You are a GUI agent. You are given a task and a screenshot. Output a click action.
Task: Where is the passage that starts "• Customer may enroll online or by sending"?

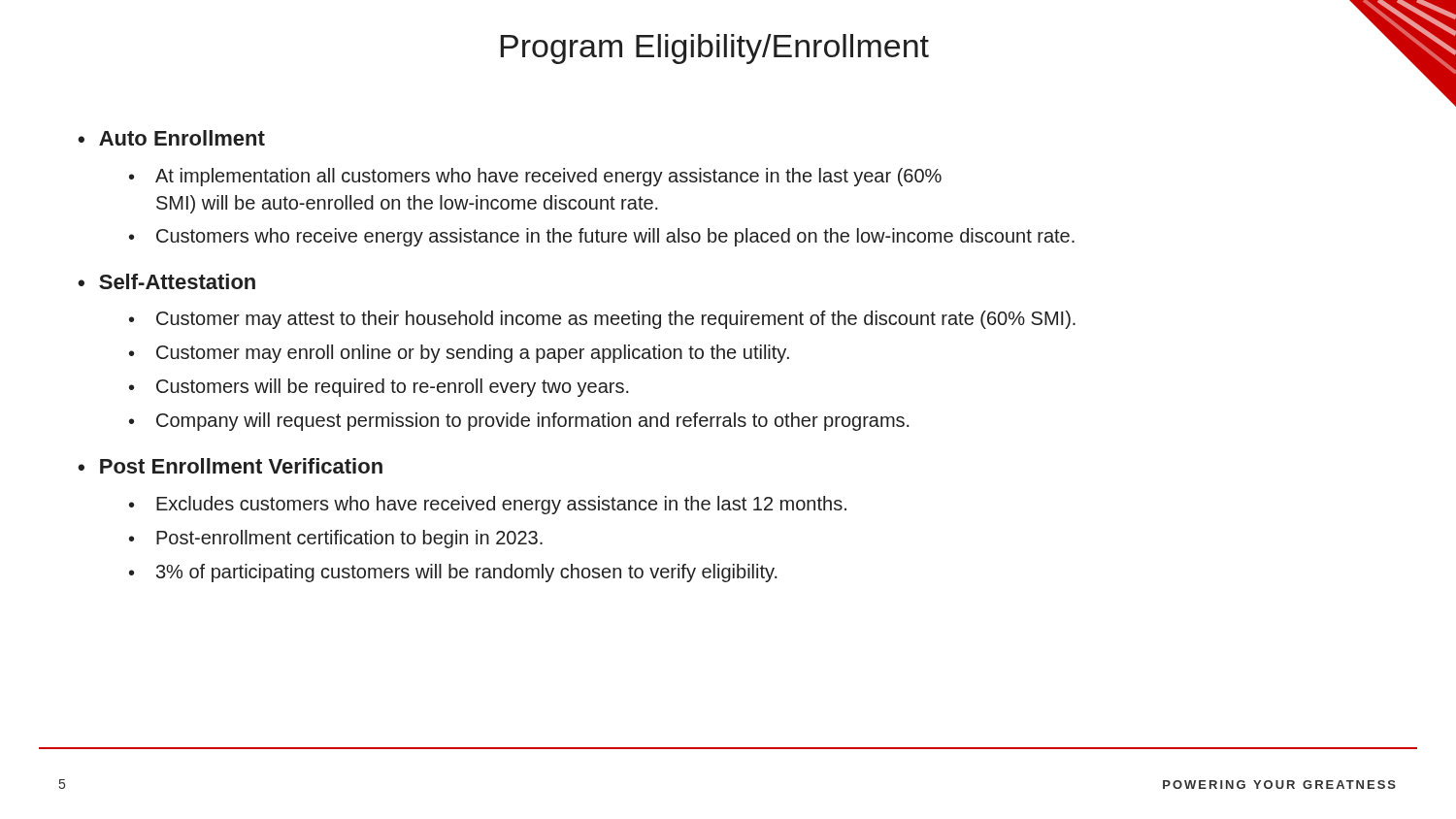pos(753,353)
